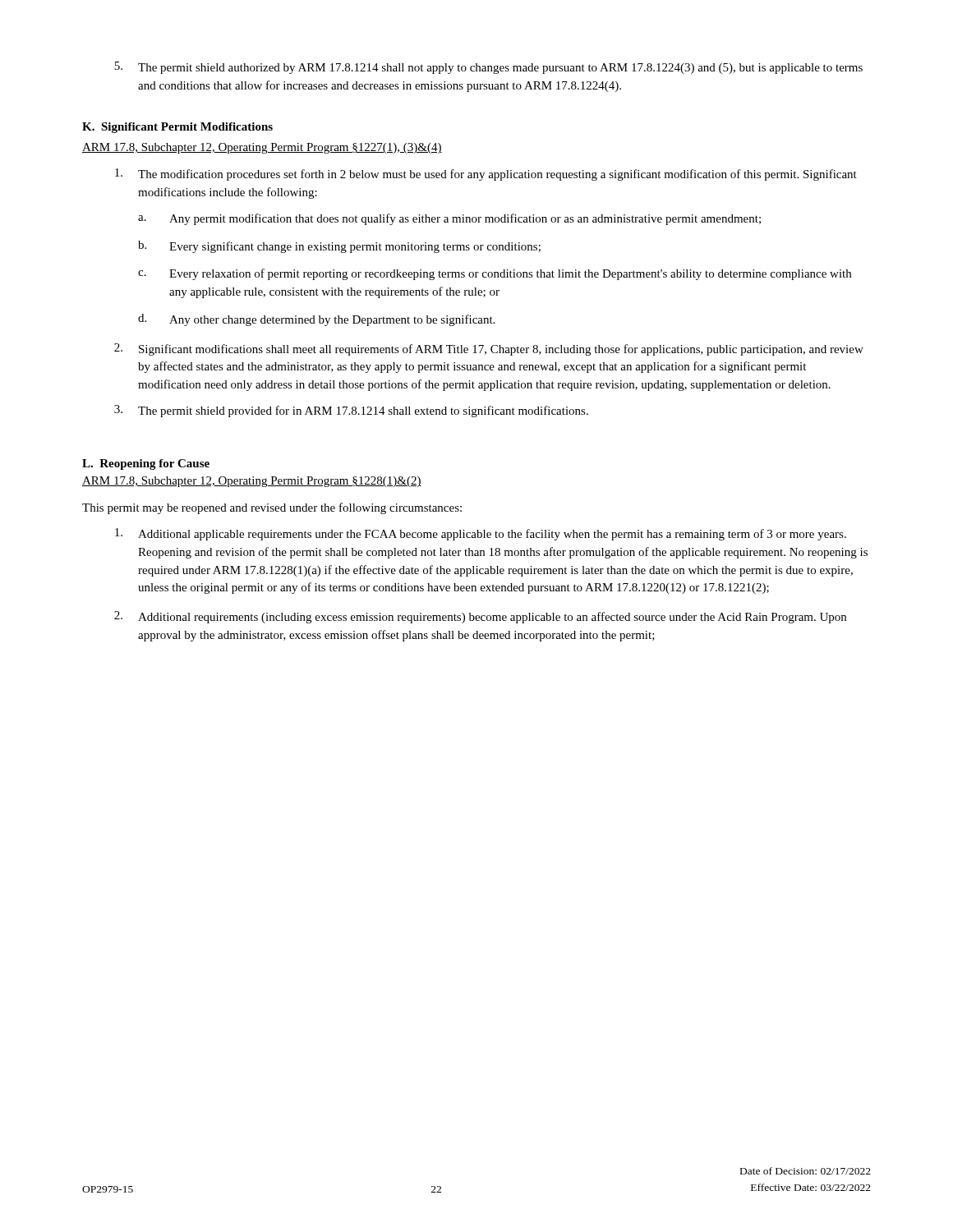Locate the block of text that opens with "c. Every relaxation of"
Viewport: 953px width, 1232px height.
pyautogui.click(x=504, y=283)
